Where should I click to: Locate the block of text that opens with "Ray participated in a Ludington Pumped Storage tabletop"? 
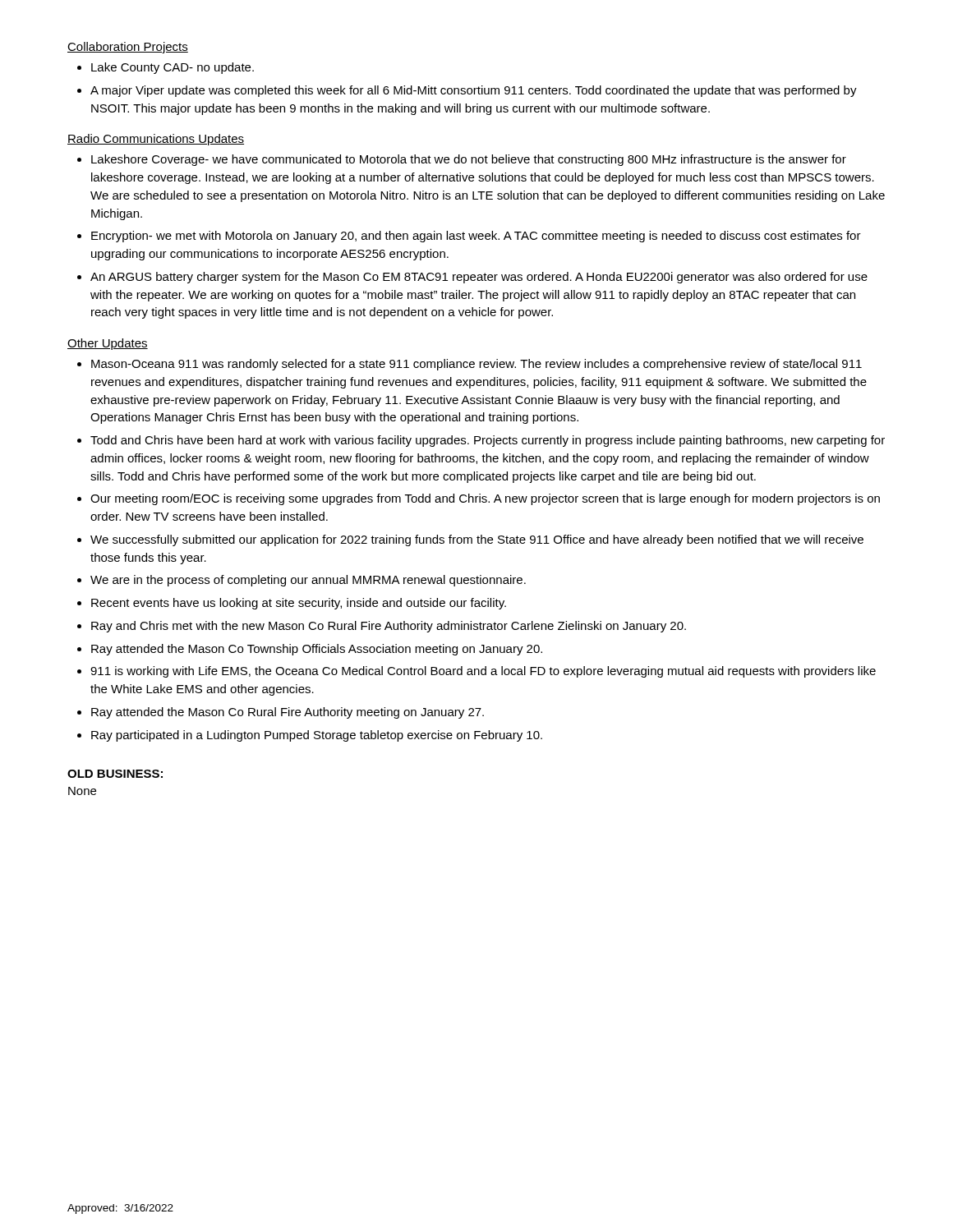(317, 734)
